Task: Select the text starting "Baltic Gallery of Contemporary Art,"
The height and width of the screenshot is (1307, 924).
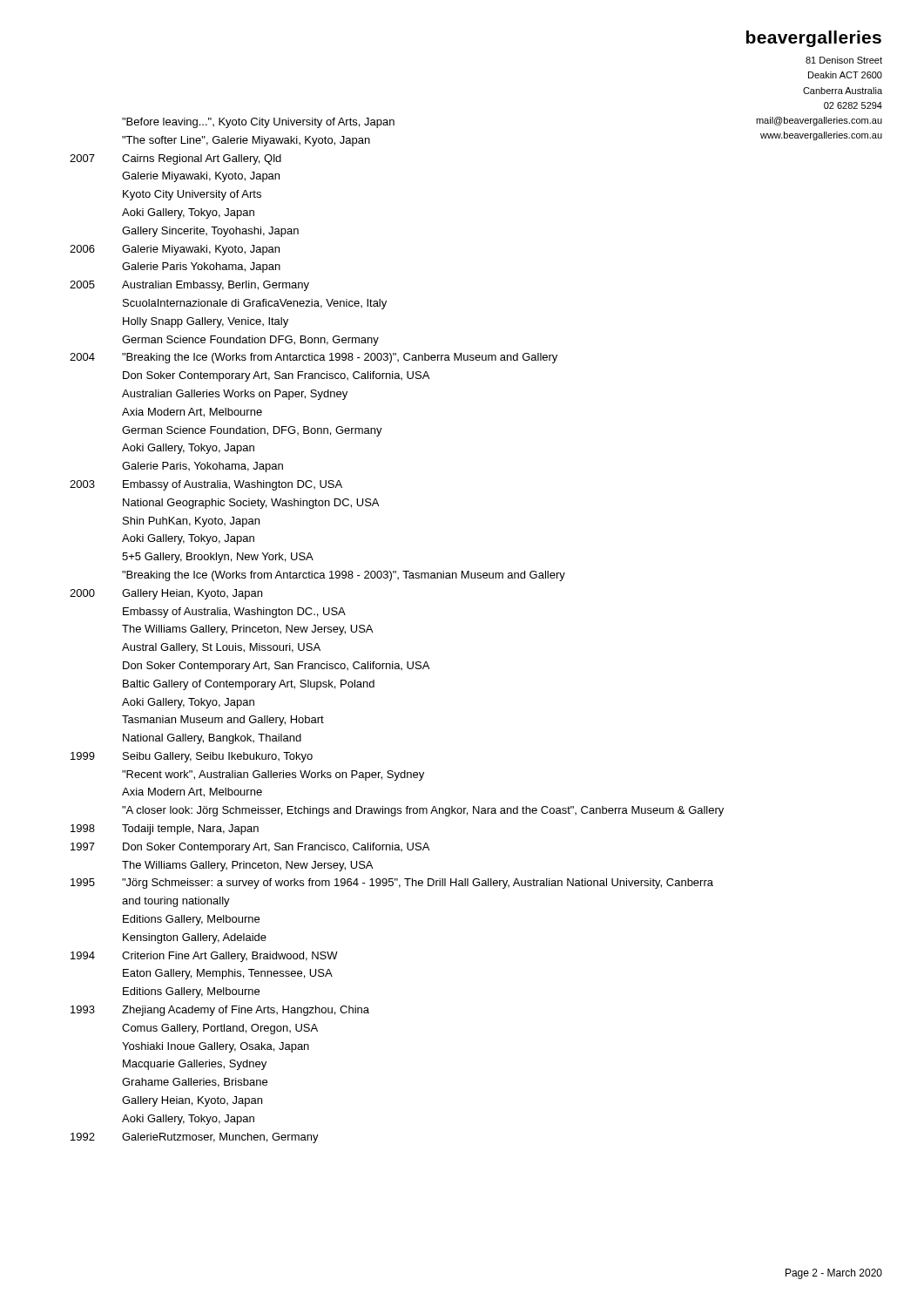Action: [249, 685]
